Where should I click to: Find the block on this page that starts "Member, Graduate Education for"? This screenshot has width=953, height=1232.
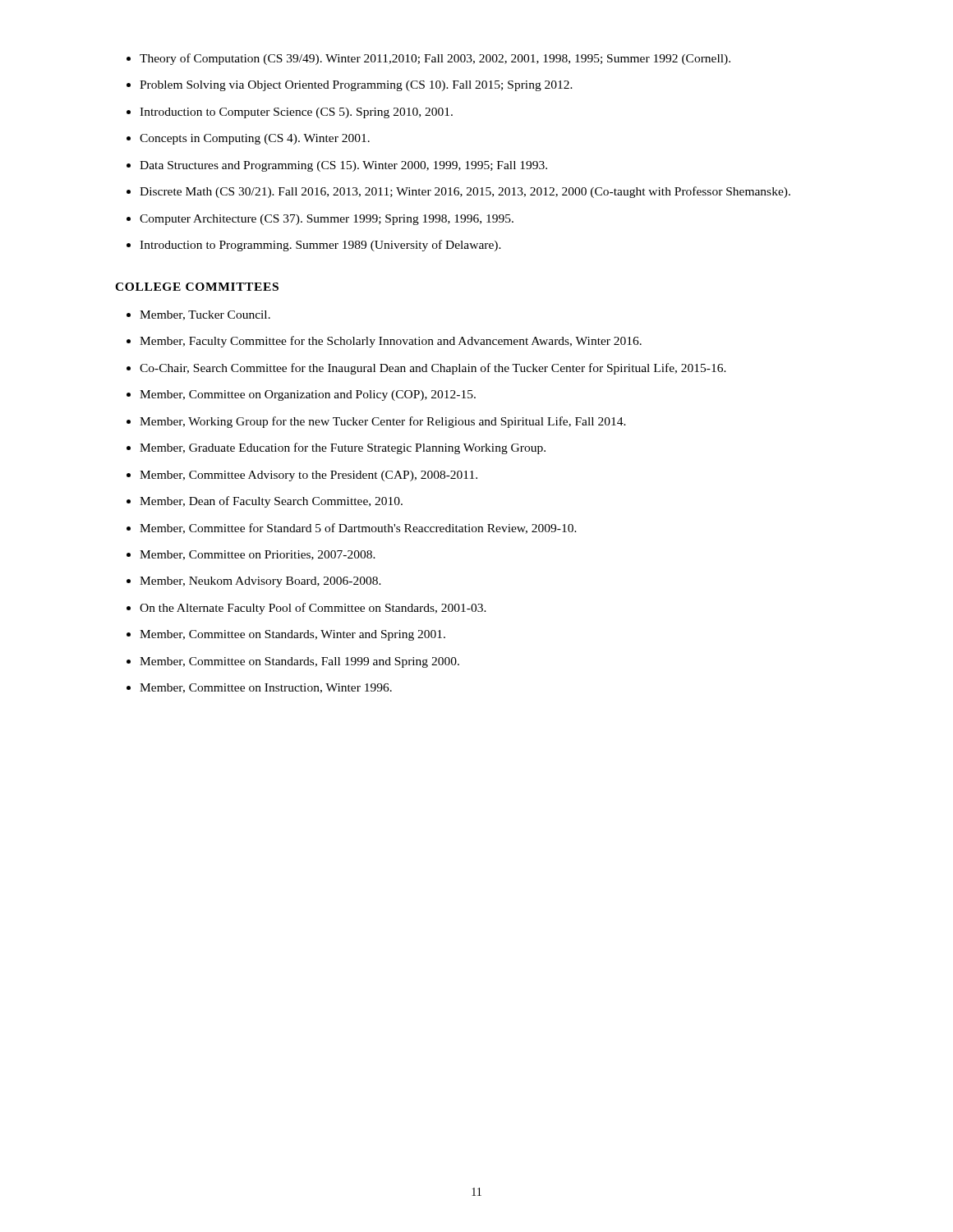click(489, 448)
